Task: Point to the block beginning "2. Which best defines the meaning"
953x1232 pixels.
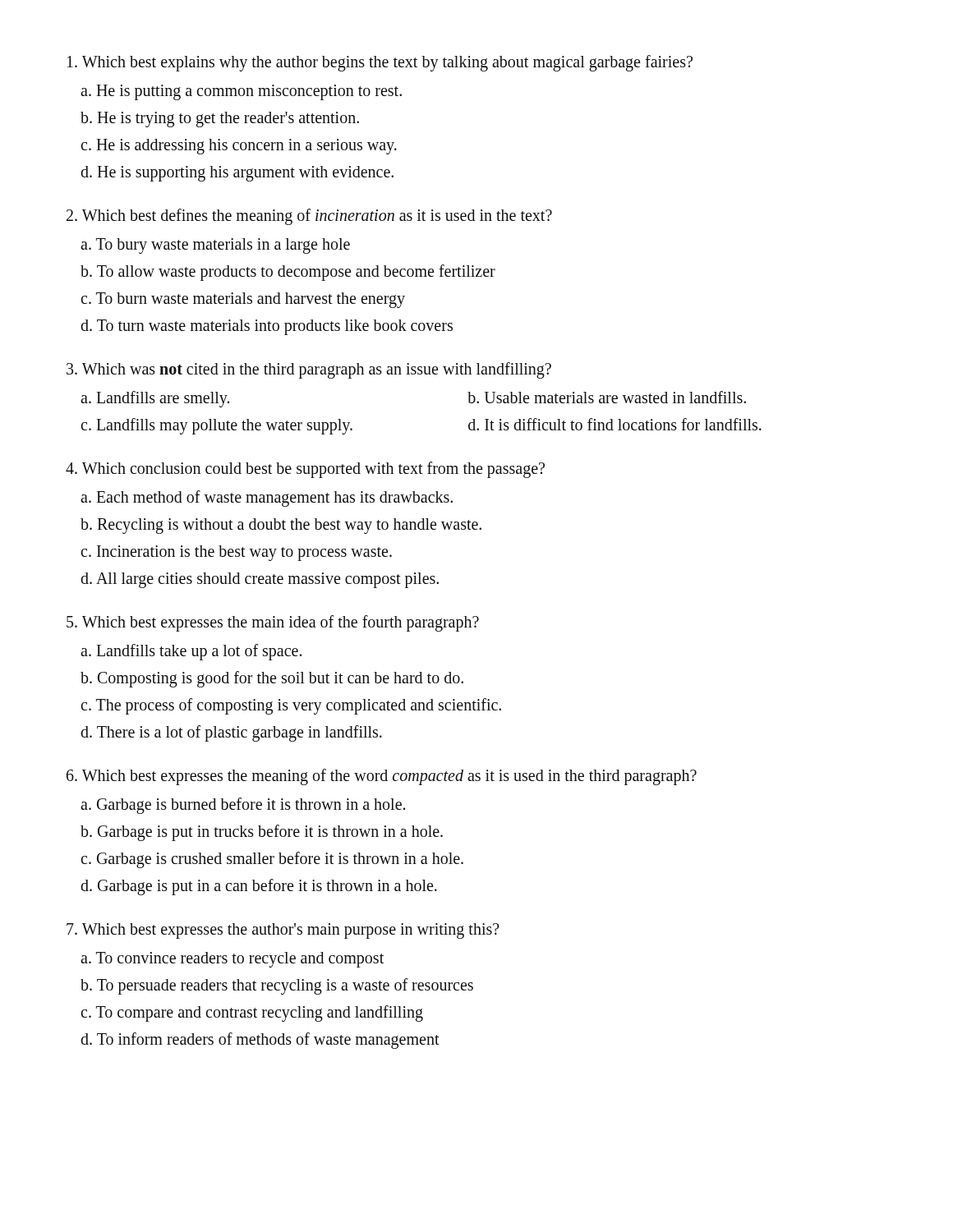Action: pyautogui.click(x=309, y=215)
